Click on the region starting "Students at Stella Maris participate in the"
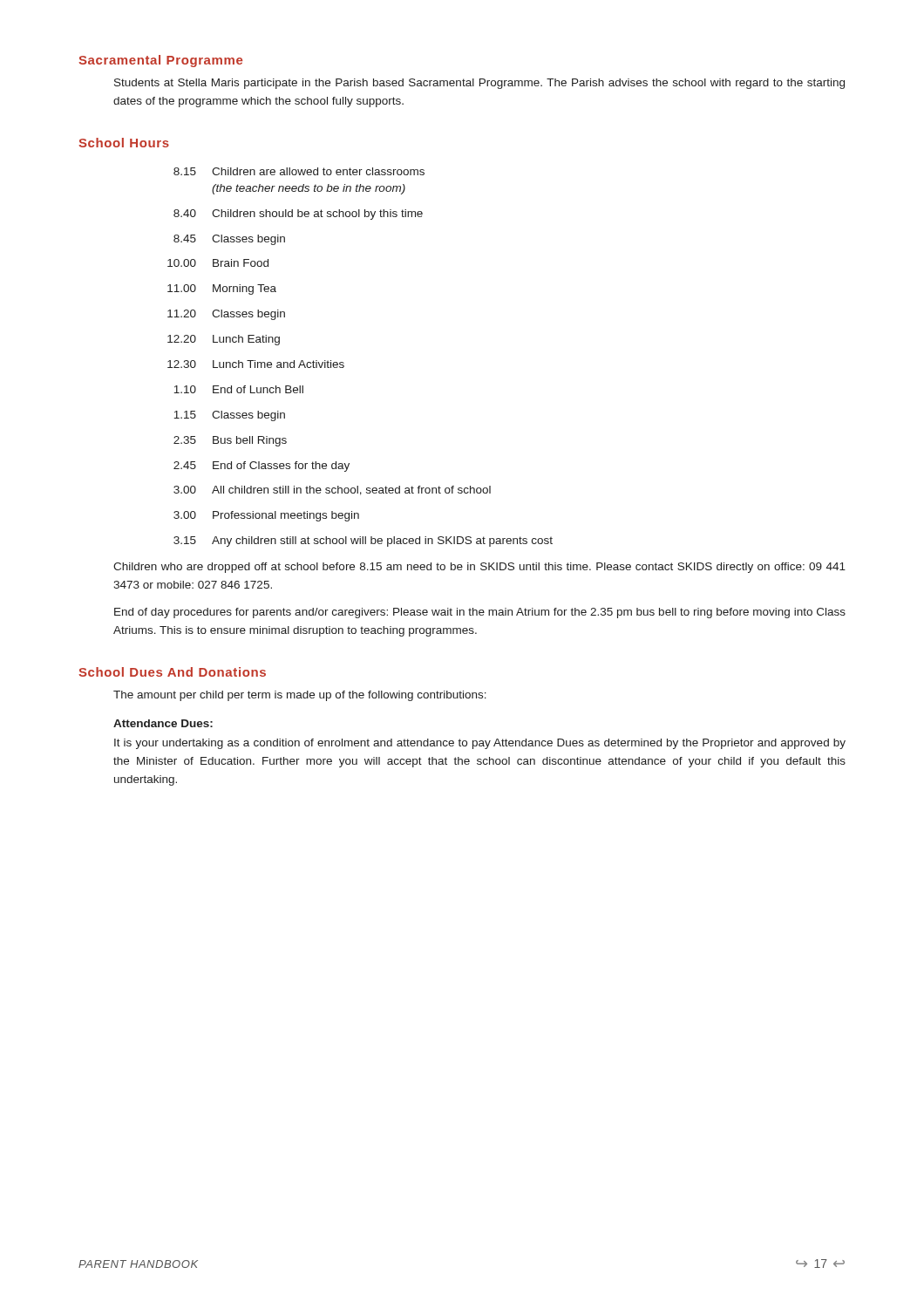The width and height of the screenshot is (924, 1308). (x=479, y=91)
